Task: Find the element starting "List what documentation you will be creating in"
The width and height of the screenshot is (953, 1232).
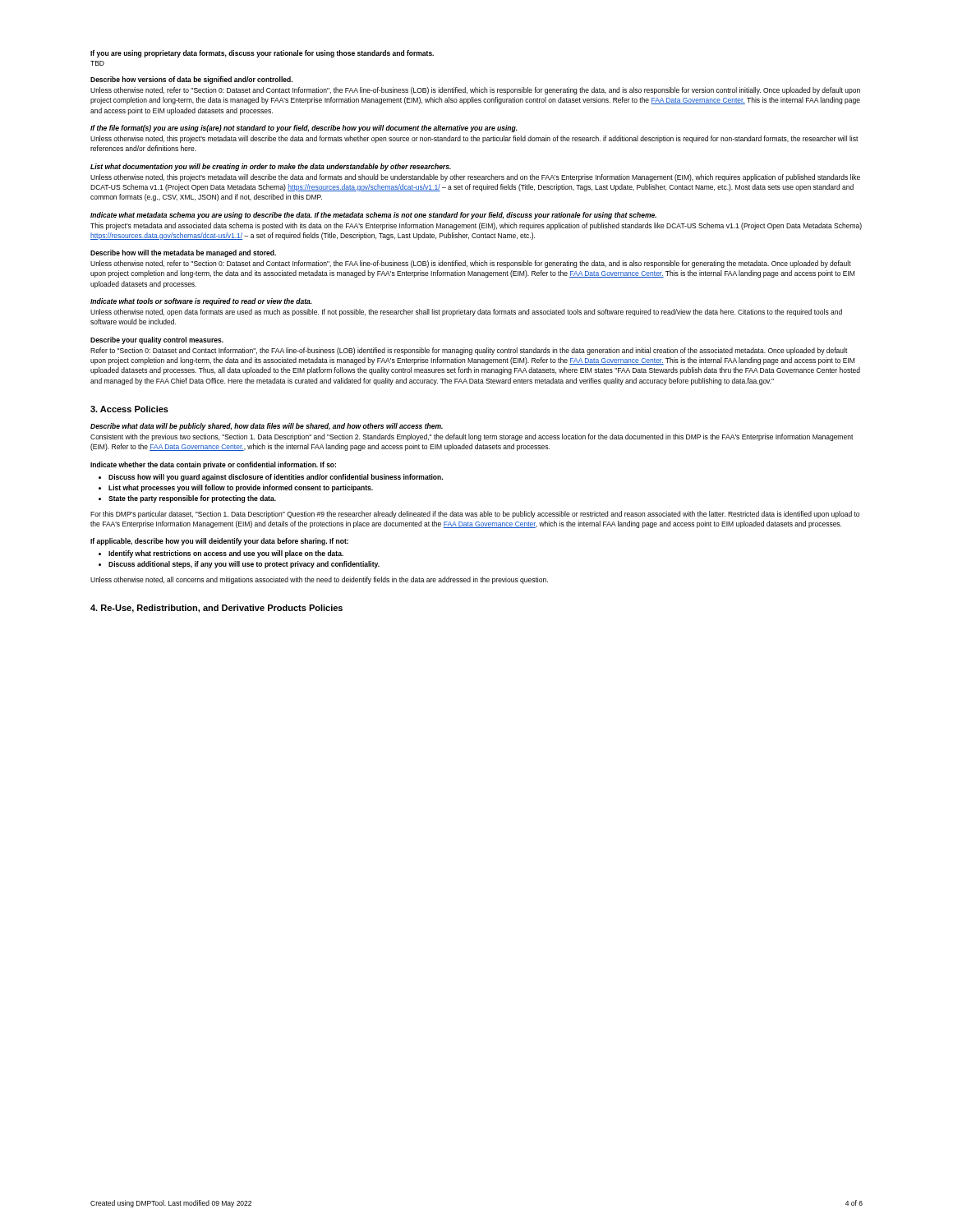Action: pos(271,166)
